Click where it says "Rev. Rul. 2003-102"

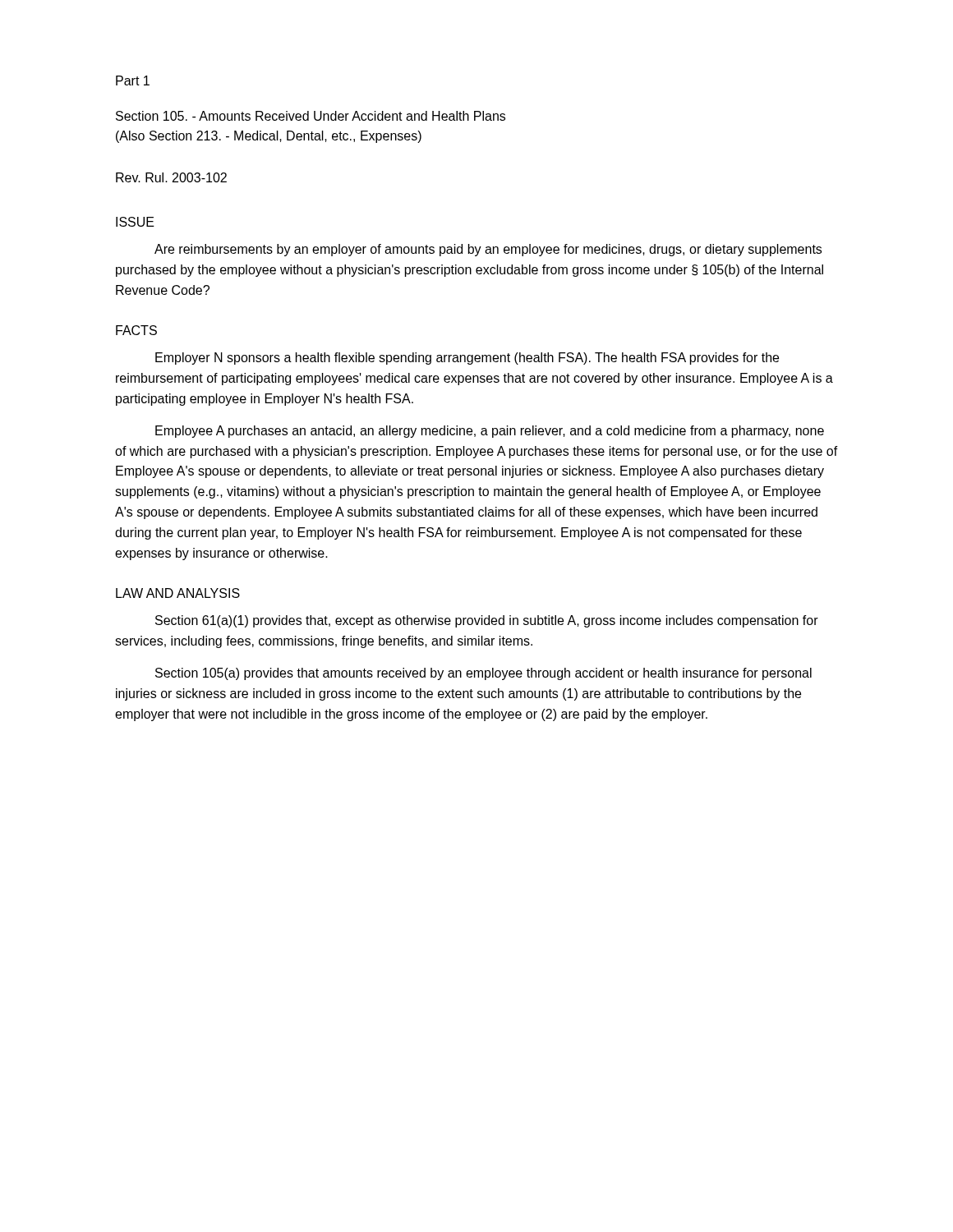(171, 178)
